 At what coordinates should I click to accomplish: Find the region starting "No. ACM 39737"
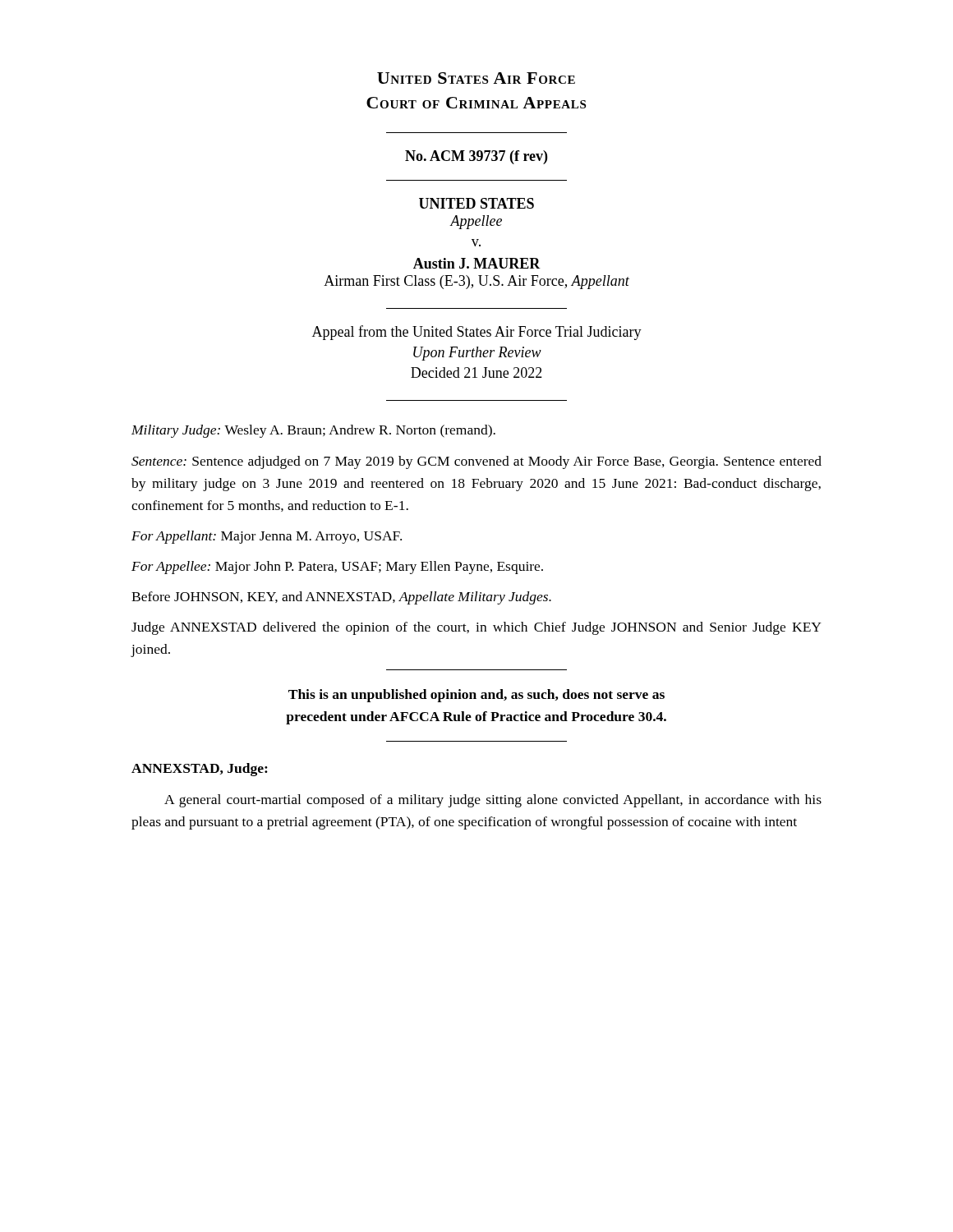click(x=476, y=156)
